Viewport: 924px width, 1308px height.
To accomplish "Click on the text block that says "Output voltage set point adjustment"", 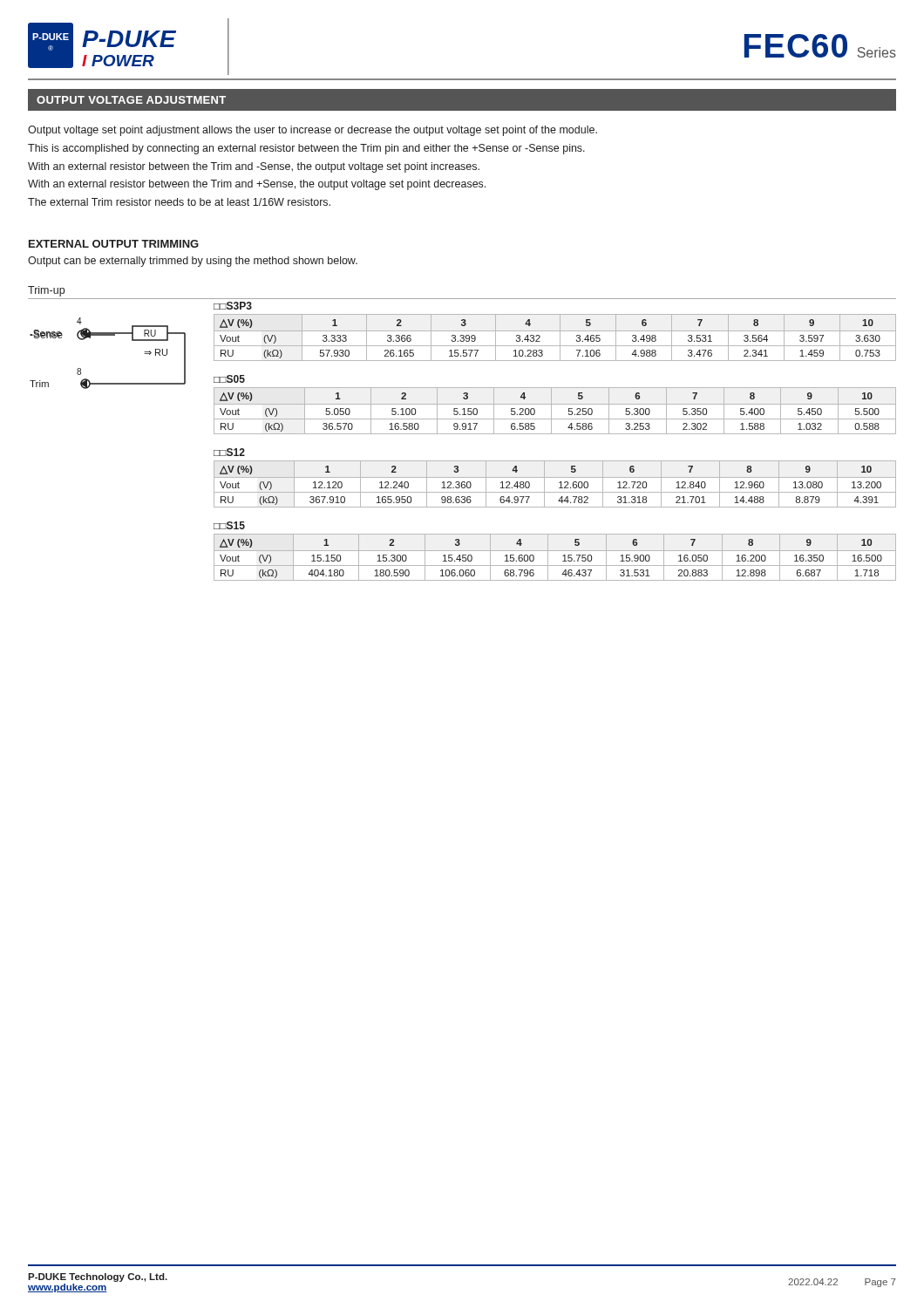I will (x=462, y=166).
